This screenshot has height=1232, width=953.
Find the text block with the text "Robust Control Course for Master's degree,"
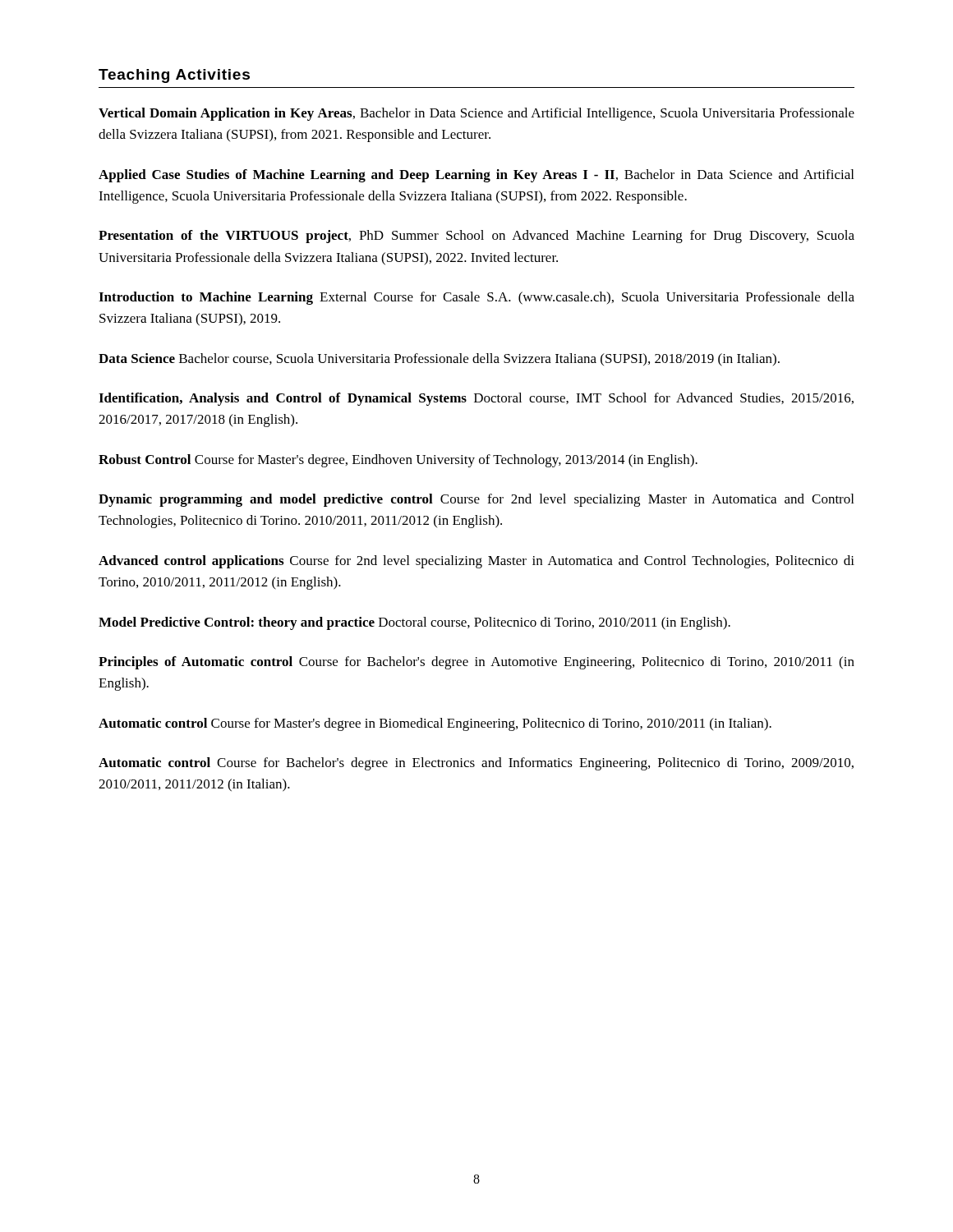[398, 459]
